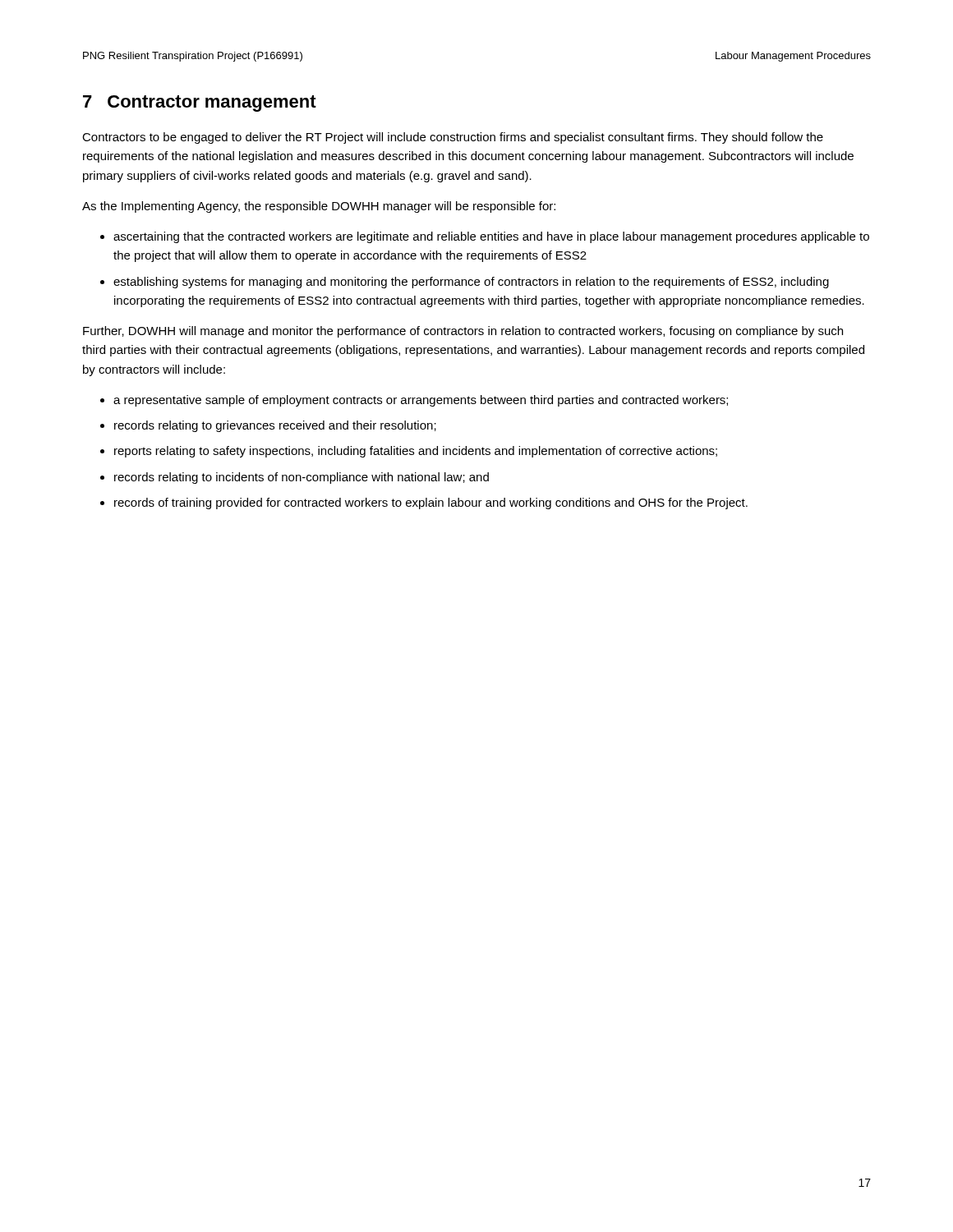Image resolution: width=953 pixels, height=1232 pixels.
Task: Point to the text block starting "records relating to incidents of non-compliance"
Action: [x=301, y=476]
